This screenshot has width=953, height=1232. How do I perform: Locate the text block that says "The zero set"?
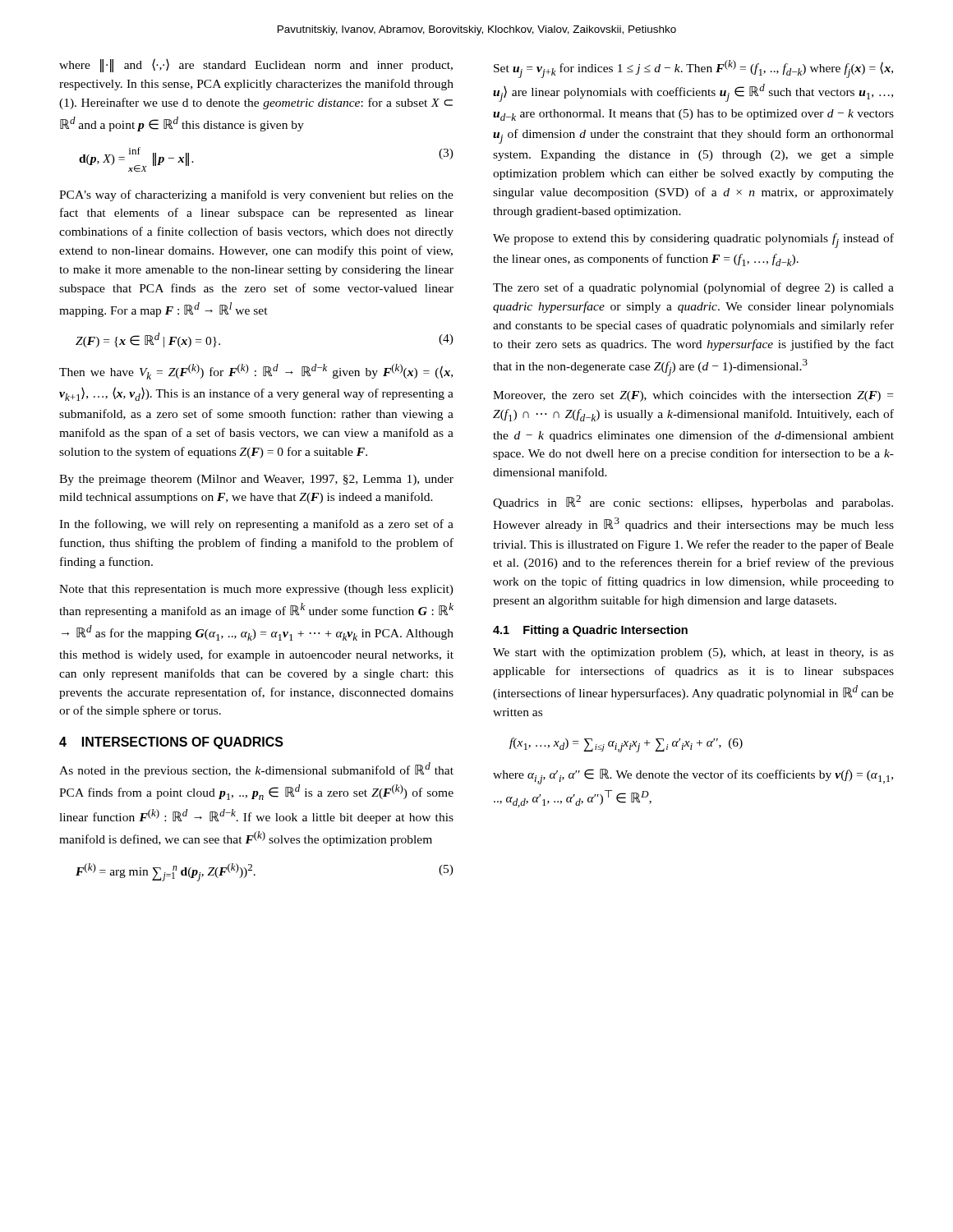click(693, 328)
